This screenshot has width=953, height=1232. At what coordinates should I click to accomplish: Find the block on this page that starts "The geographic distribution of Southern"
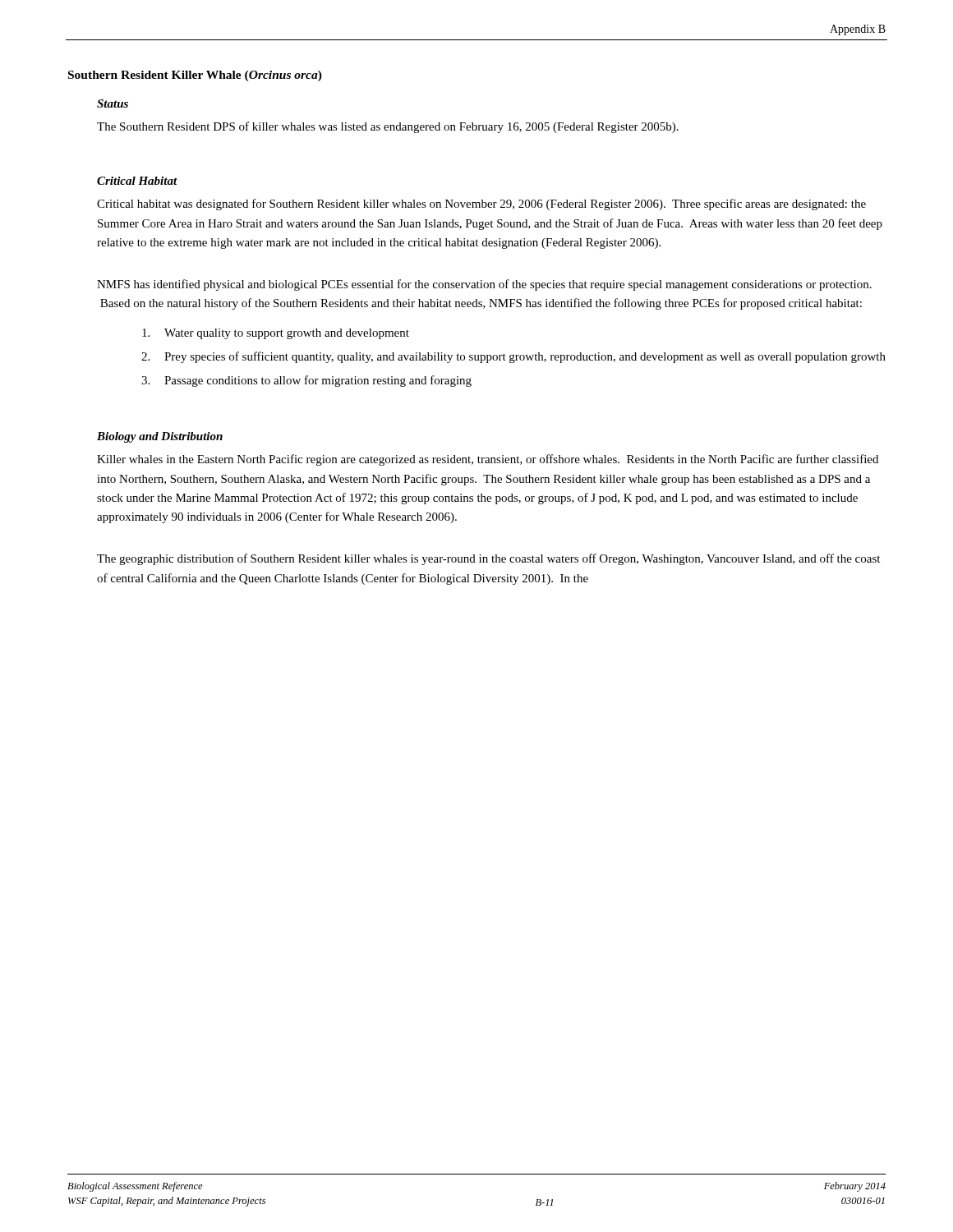coord(489,568)
